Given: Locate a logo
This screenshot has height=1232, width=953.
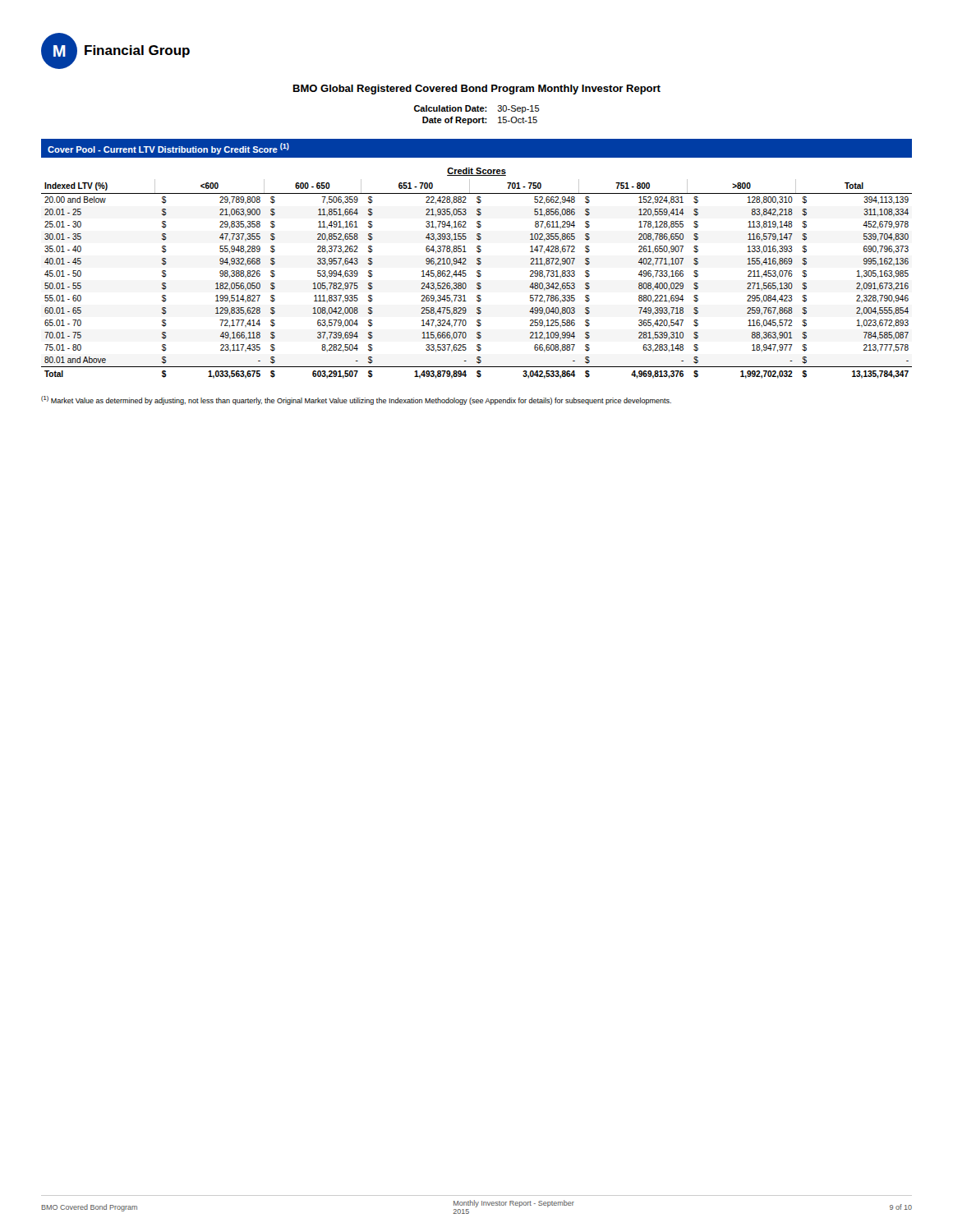Looking at the screenshot, I should pyautogui.click(x=116, y=51).
